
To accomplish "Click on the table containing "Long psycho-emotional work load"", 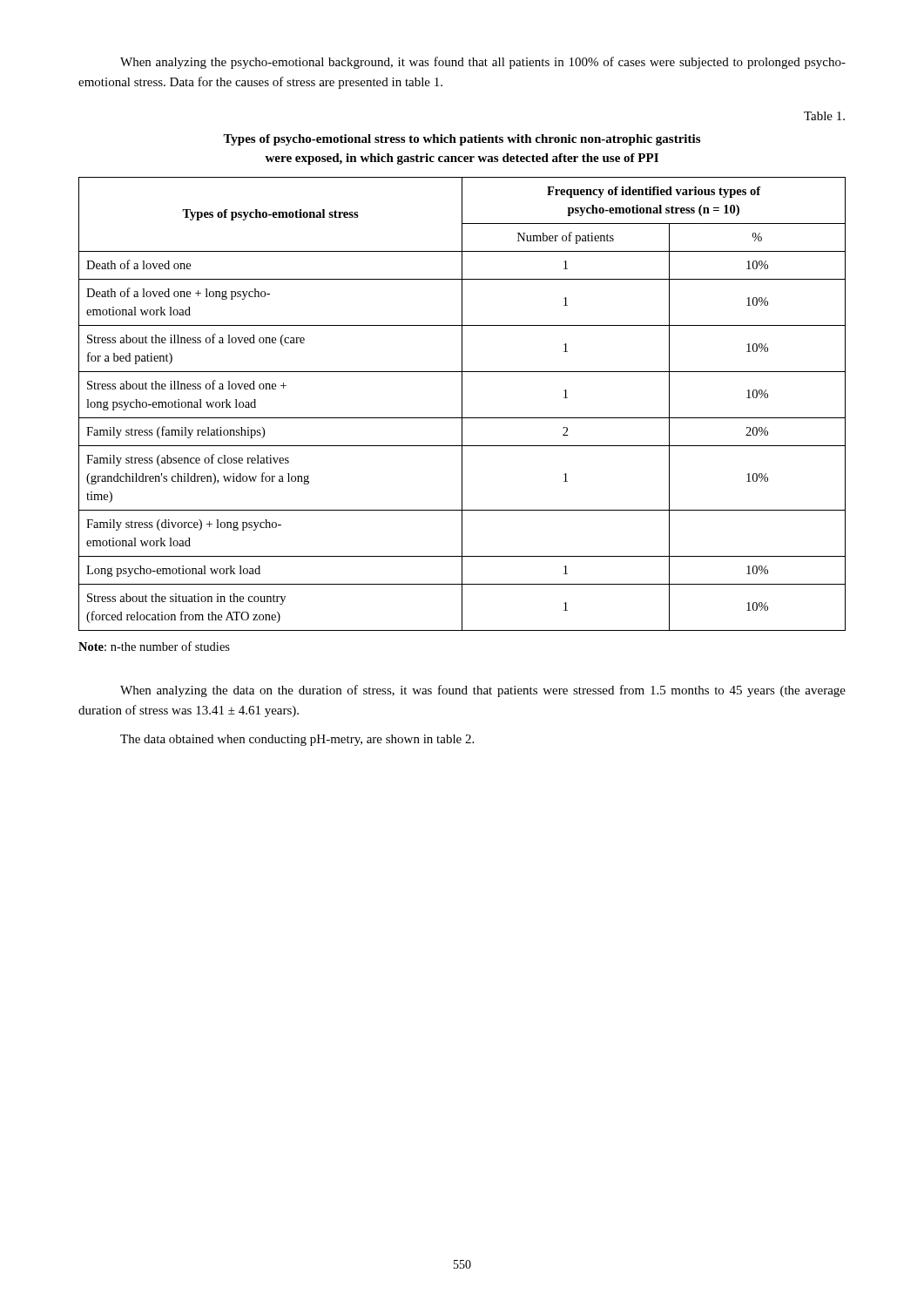I will point(462,404).
